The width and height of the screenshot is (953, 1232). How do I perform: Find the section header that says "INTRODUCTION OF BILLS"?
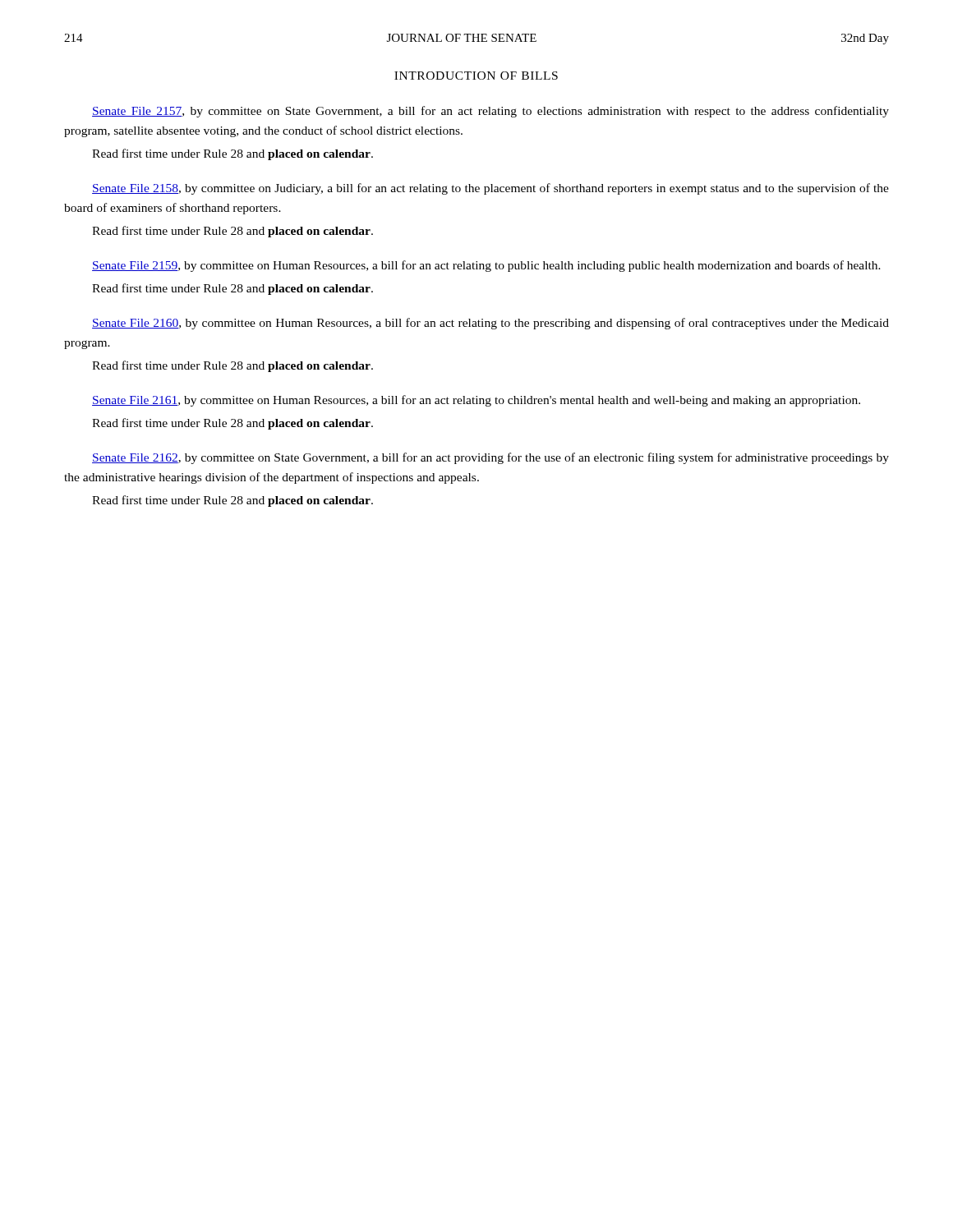click(476, 75)
